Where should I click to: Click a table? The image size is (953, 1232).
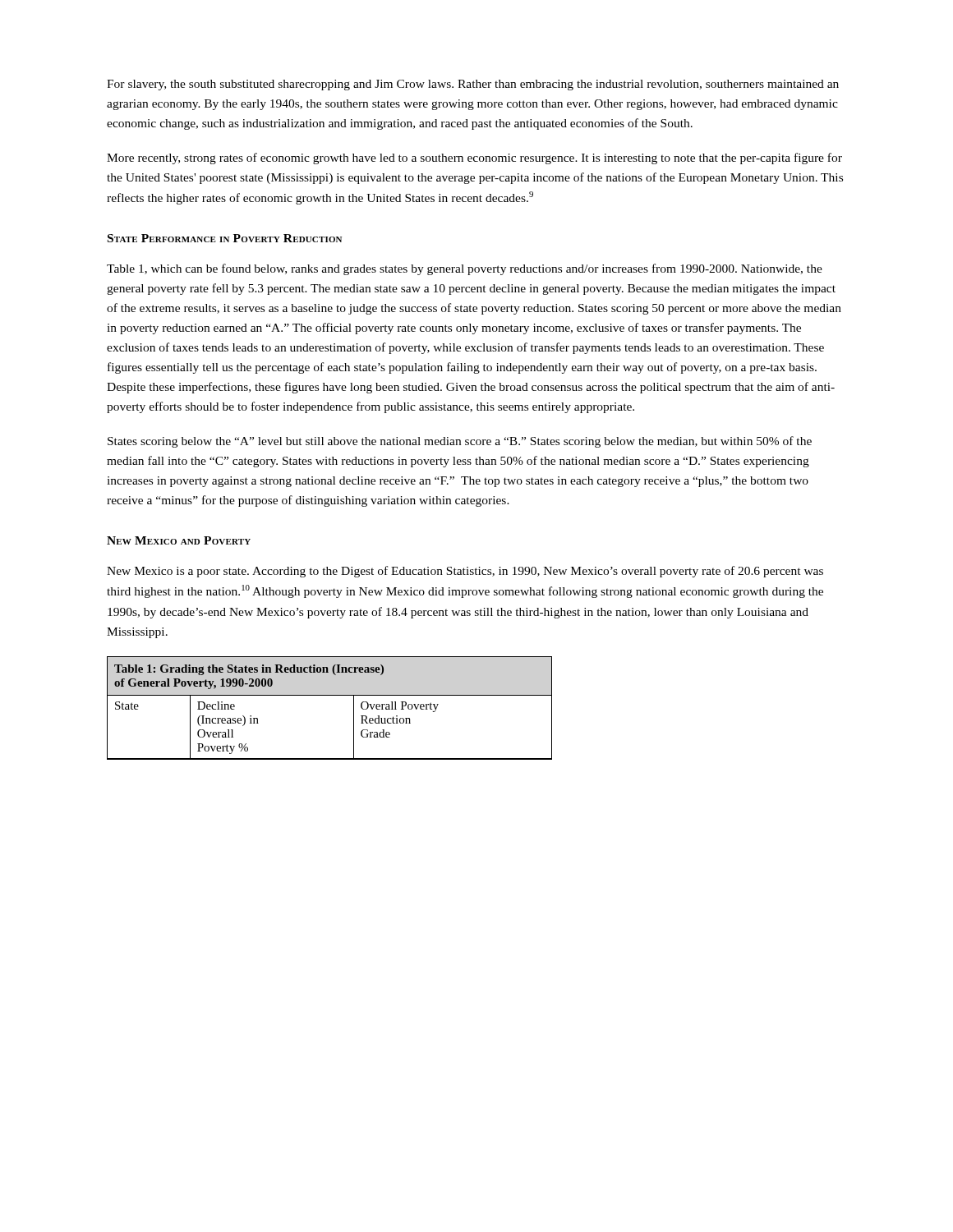476,708
